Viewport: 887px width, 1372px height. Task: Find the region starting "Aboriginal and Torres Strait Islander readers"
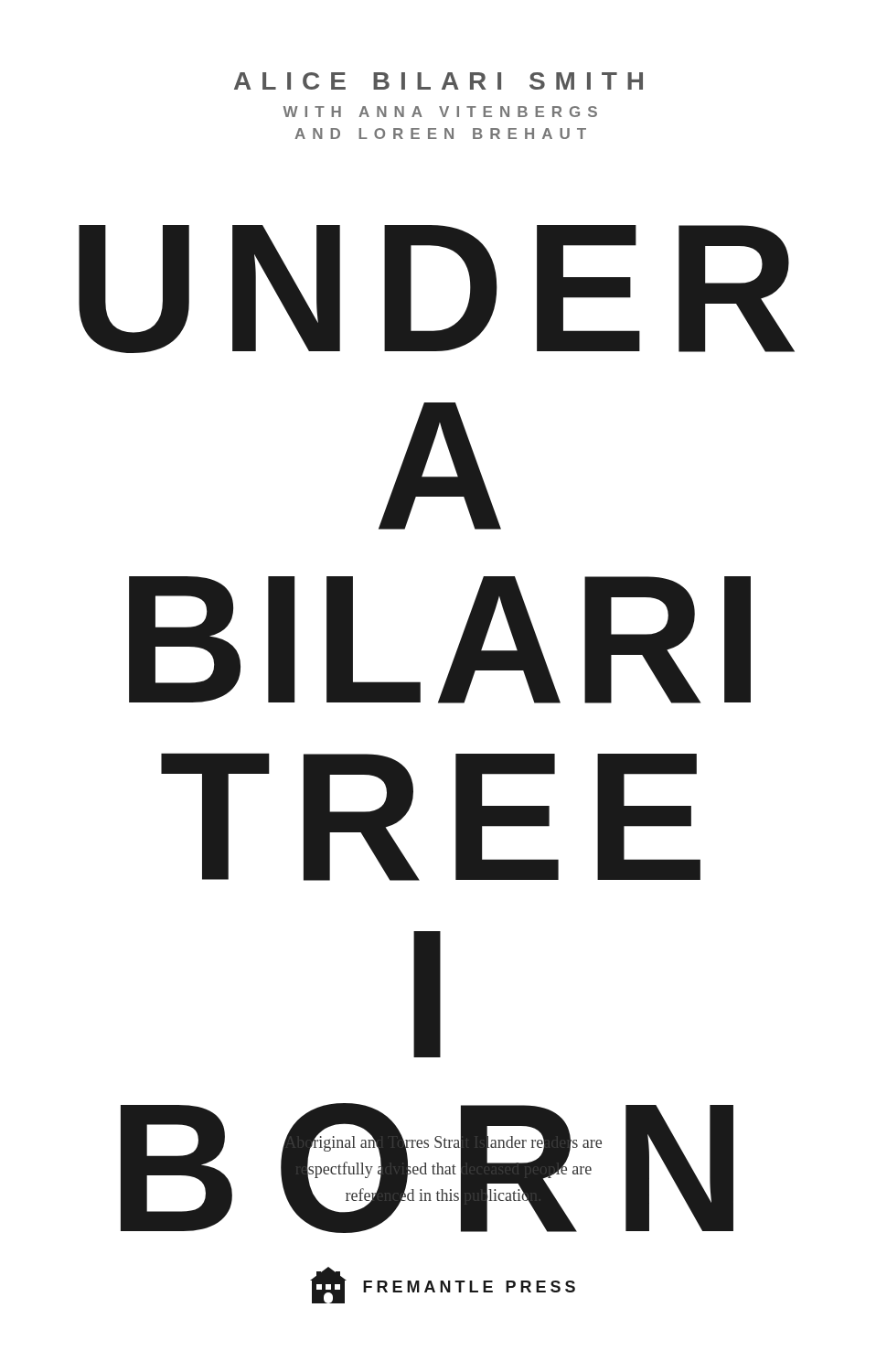coord(444,1169)
